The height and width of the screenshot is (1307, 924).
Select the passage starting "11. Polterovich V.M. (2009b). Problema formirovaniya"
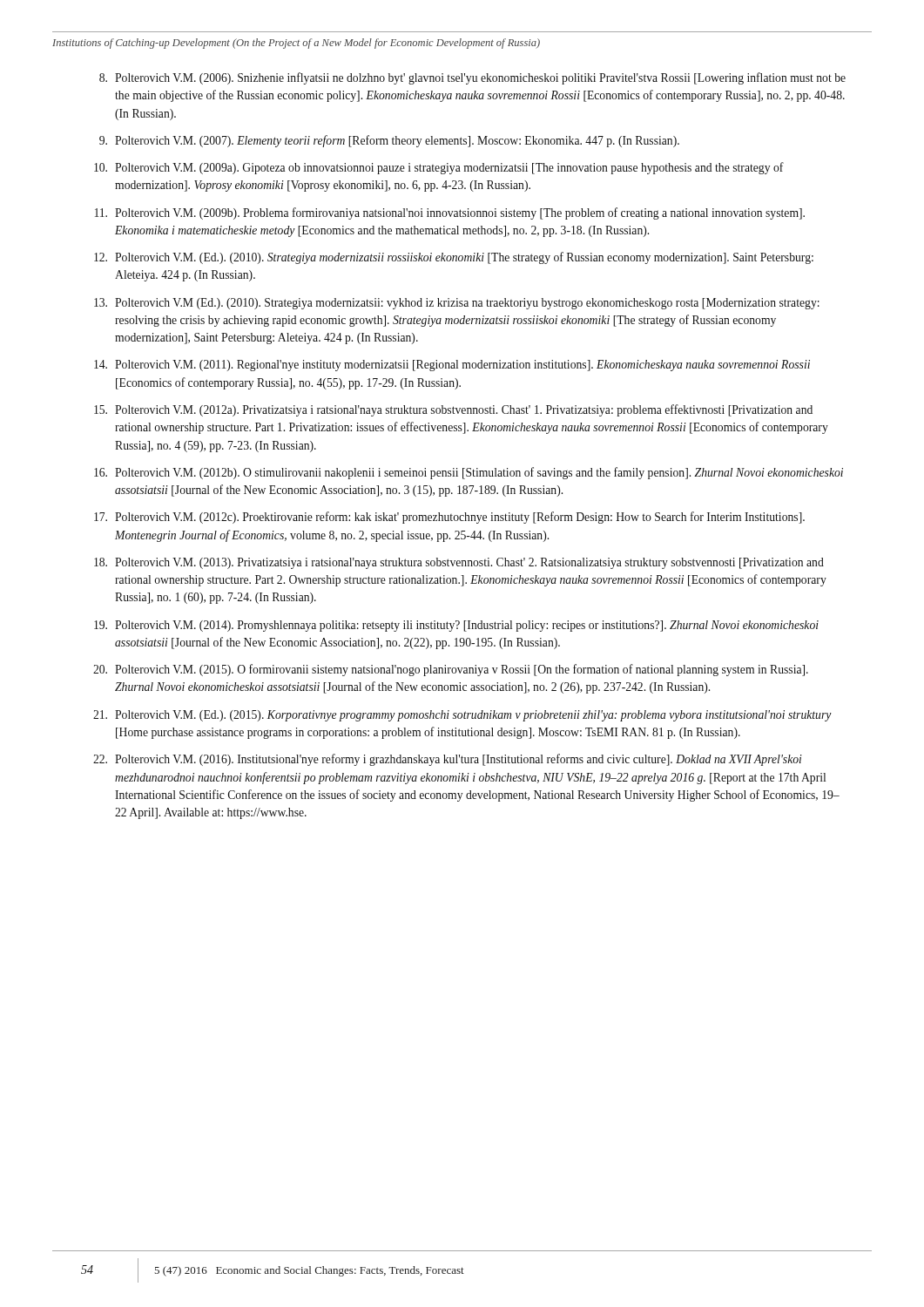(x=462, y=222)
